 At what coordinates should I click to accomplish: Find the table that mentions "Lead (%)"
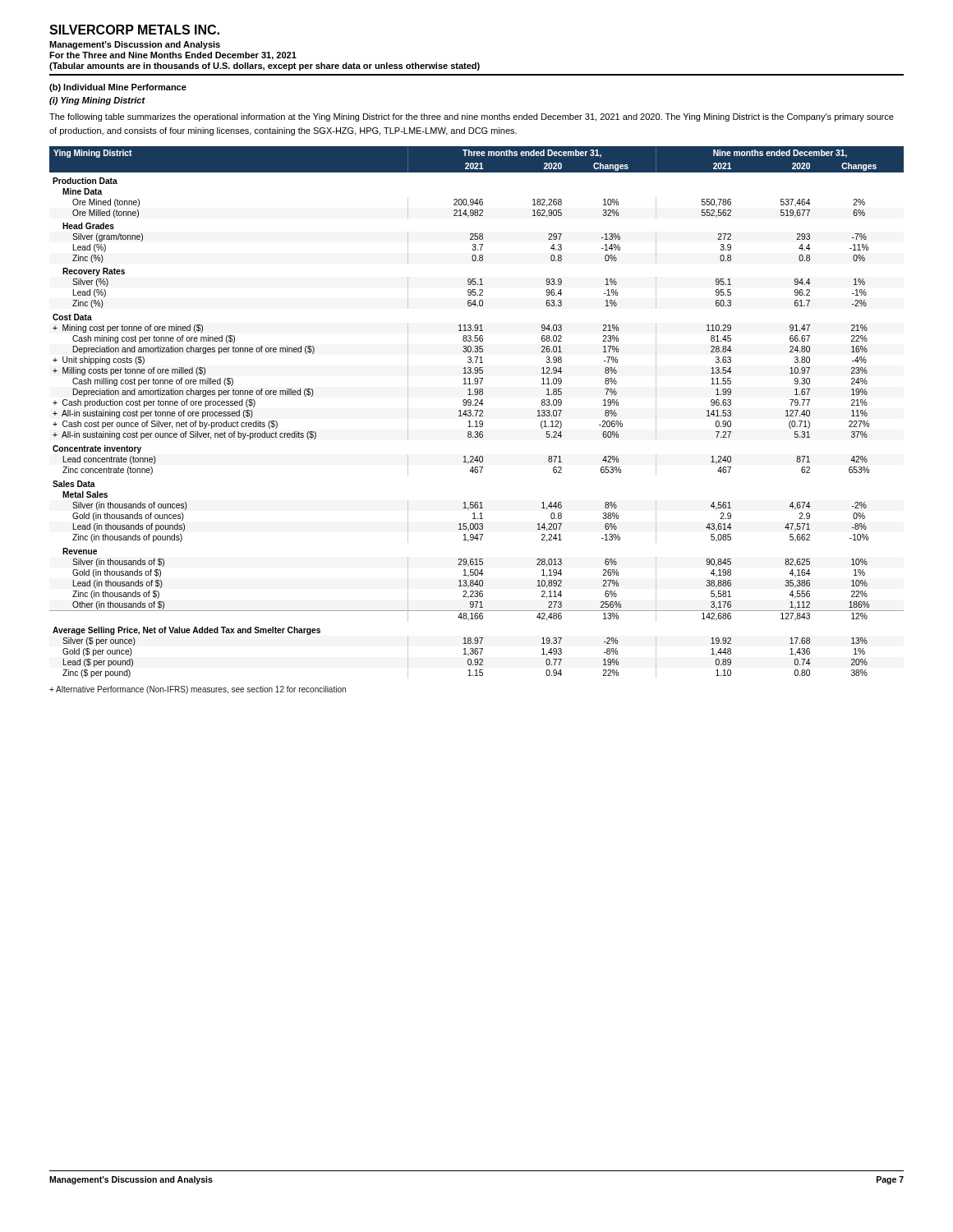(x=476, y=412)
